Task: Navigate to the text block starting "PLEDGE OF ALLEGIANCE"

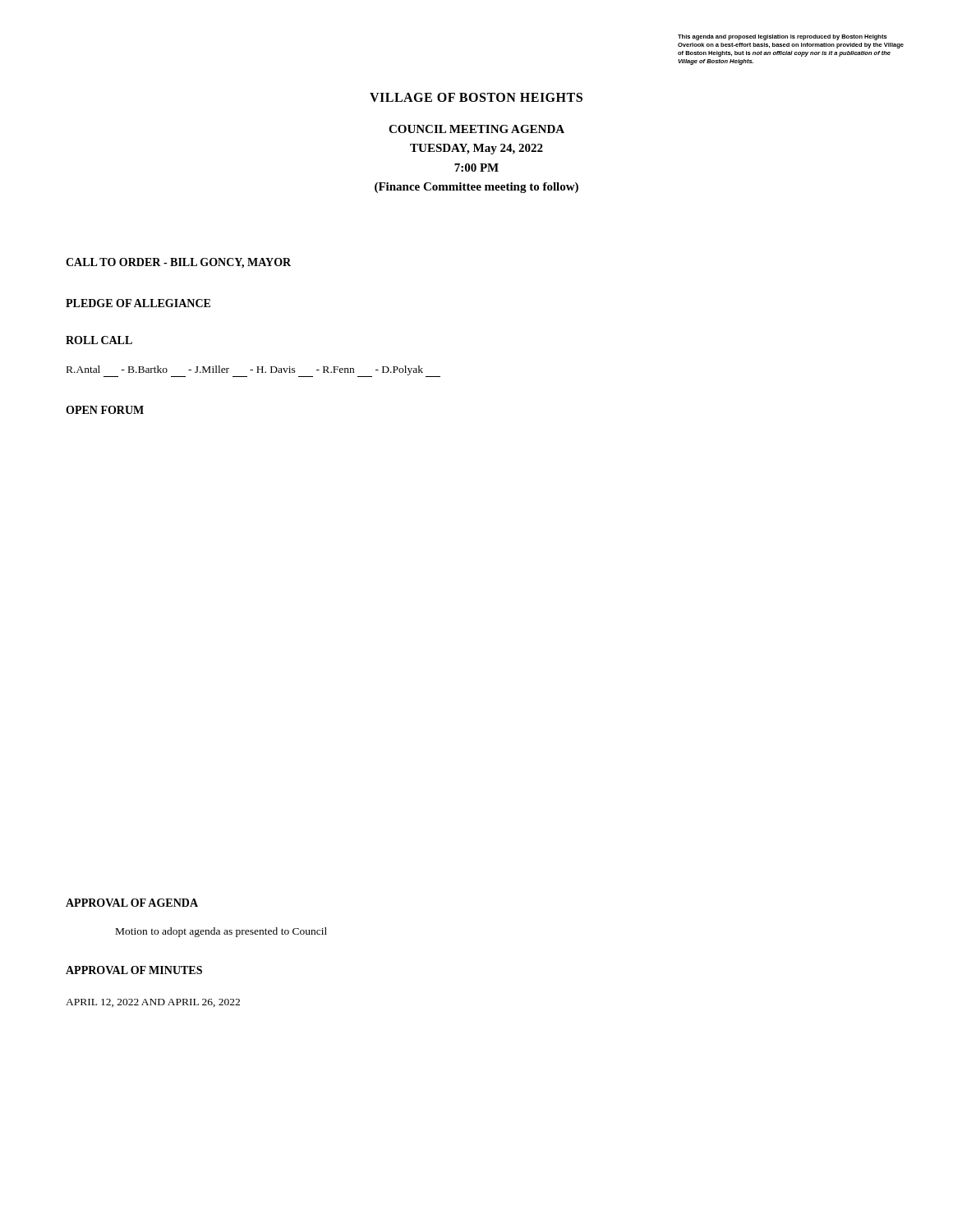Action: tap(138, 303)
